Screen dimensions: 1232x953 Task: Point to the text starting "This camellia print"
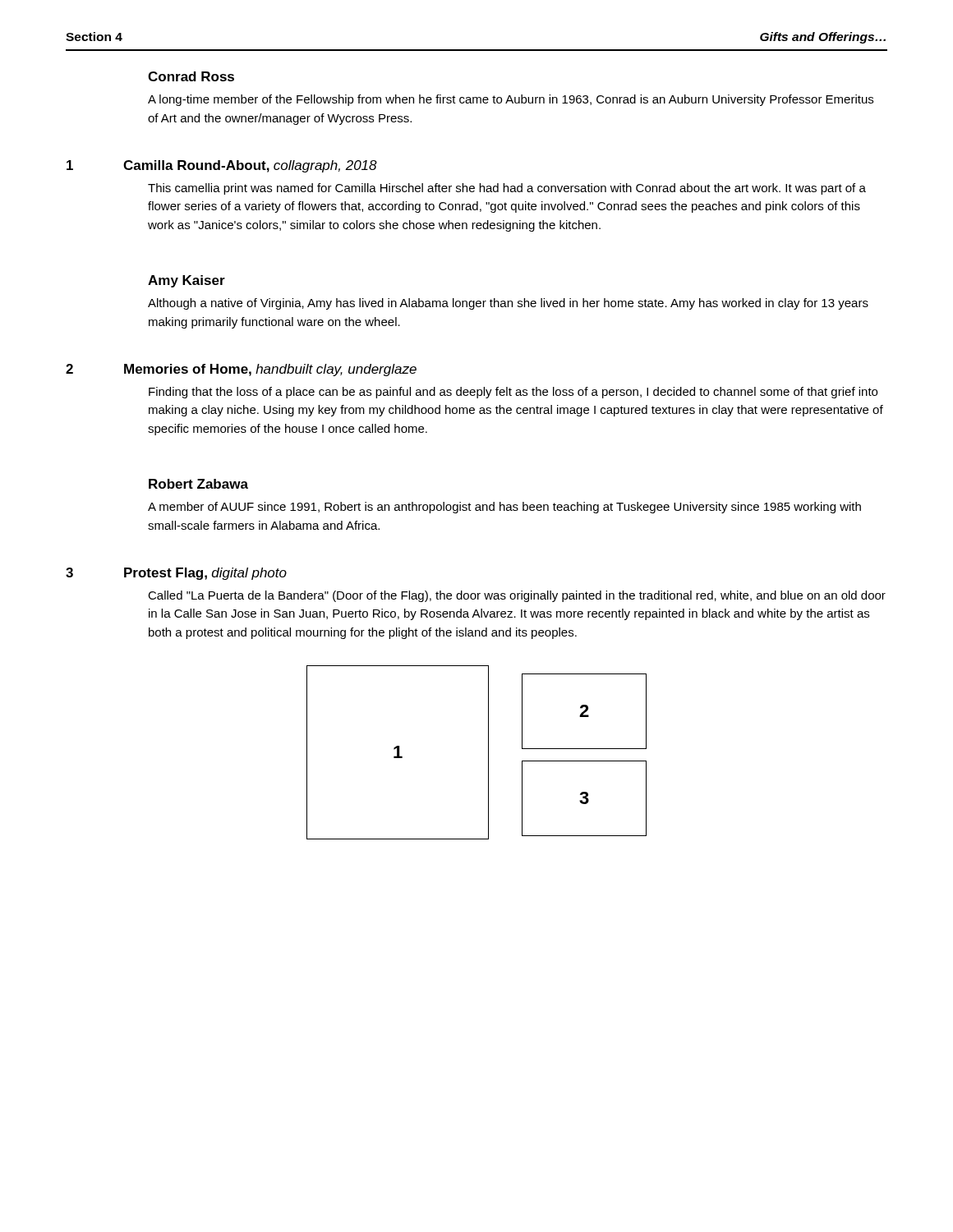(x=507, y=206)
